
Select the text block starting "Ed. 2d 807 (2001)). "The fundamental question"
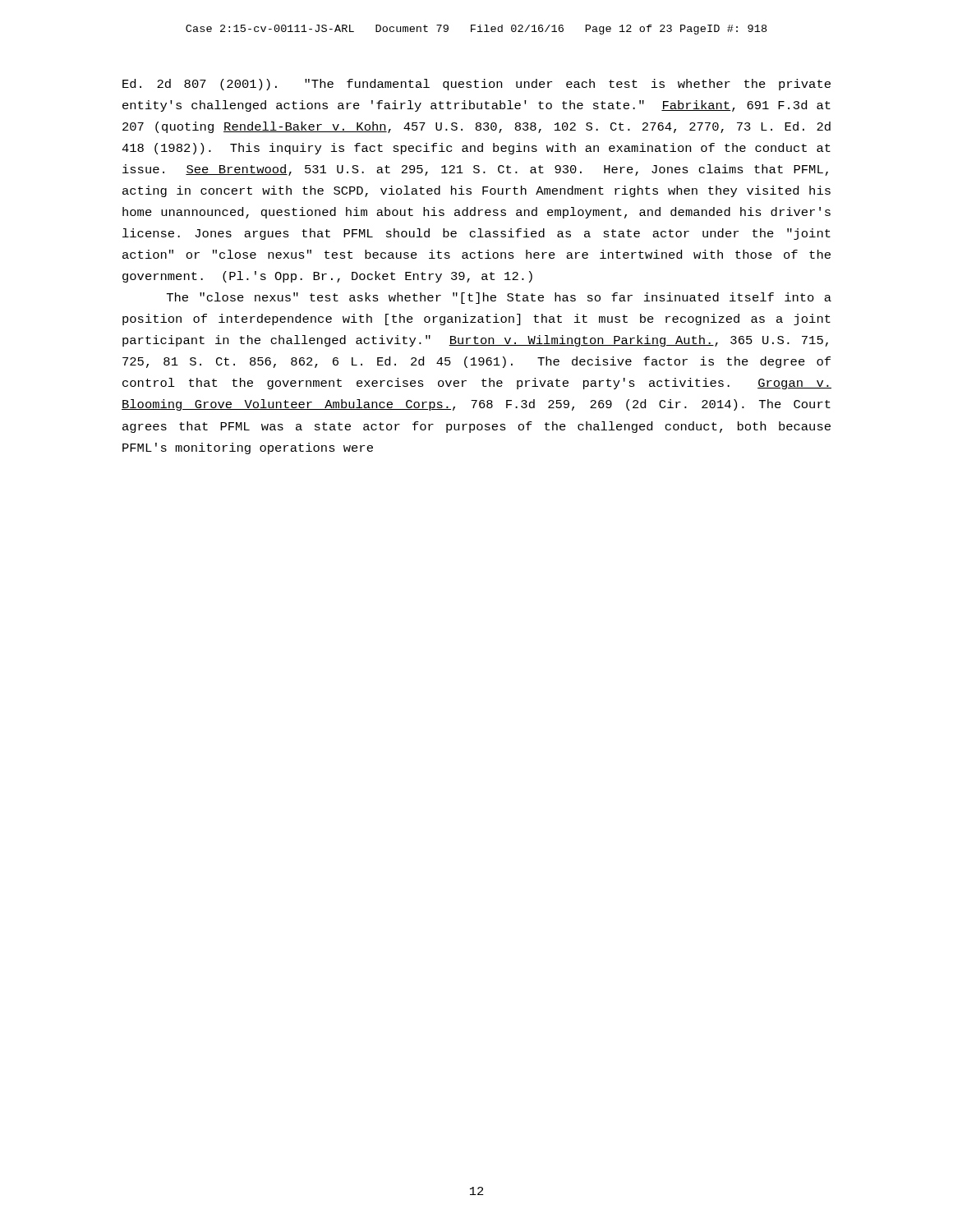pos(476,266)
